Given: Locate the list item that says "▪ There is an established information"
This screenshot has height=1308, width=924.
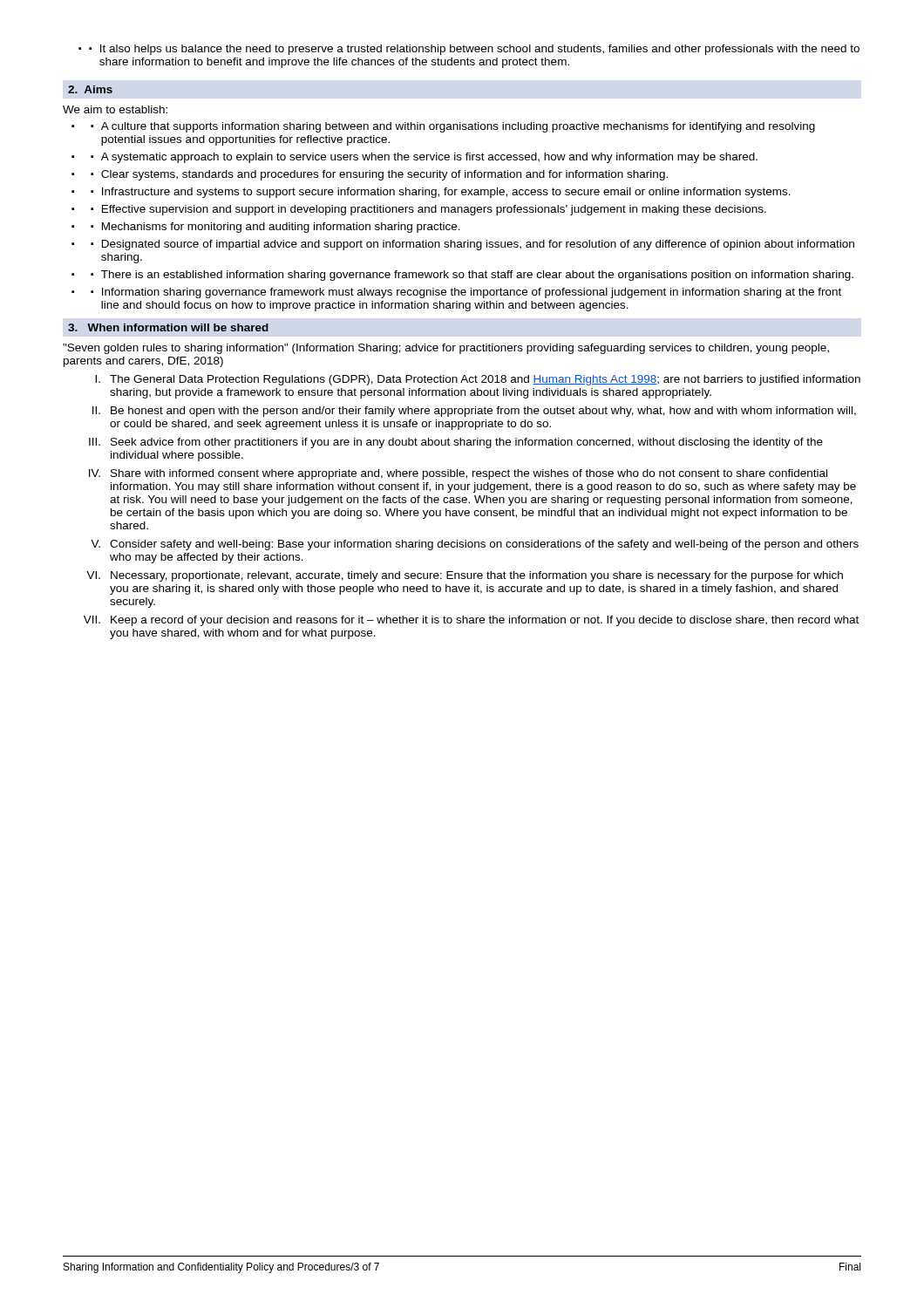Looking at the screenshot, I should [472, 274].
